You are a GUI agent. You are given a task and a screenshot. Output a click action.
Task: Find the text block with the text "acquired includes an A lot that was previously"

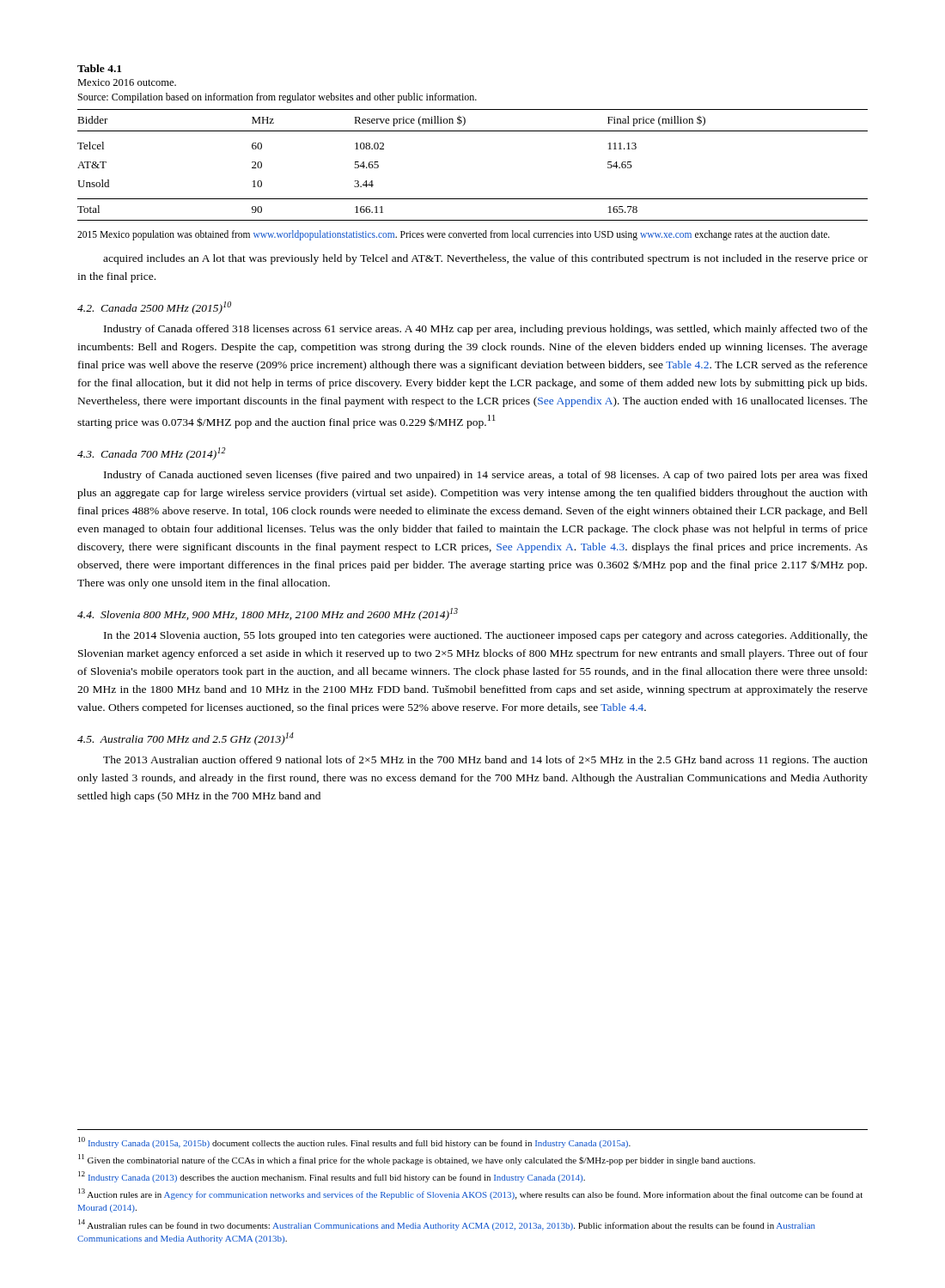(472, 267)
